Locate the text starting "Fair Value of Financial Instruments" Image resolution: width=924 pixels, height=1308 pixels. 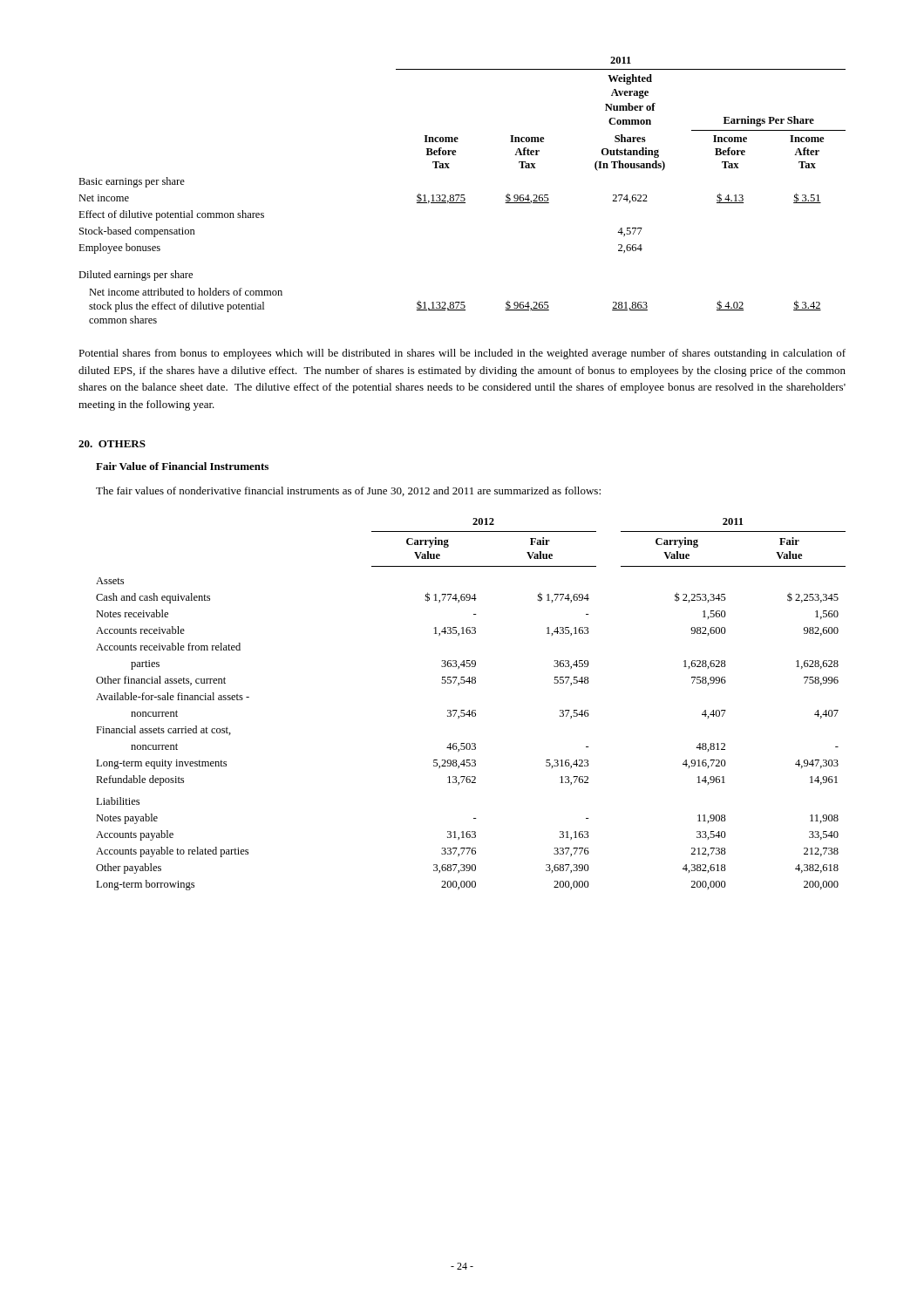coord(182,466)
